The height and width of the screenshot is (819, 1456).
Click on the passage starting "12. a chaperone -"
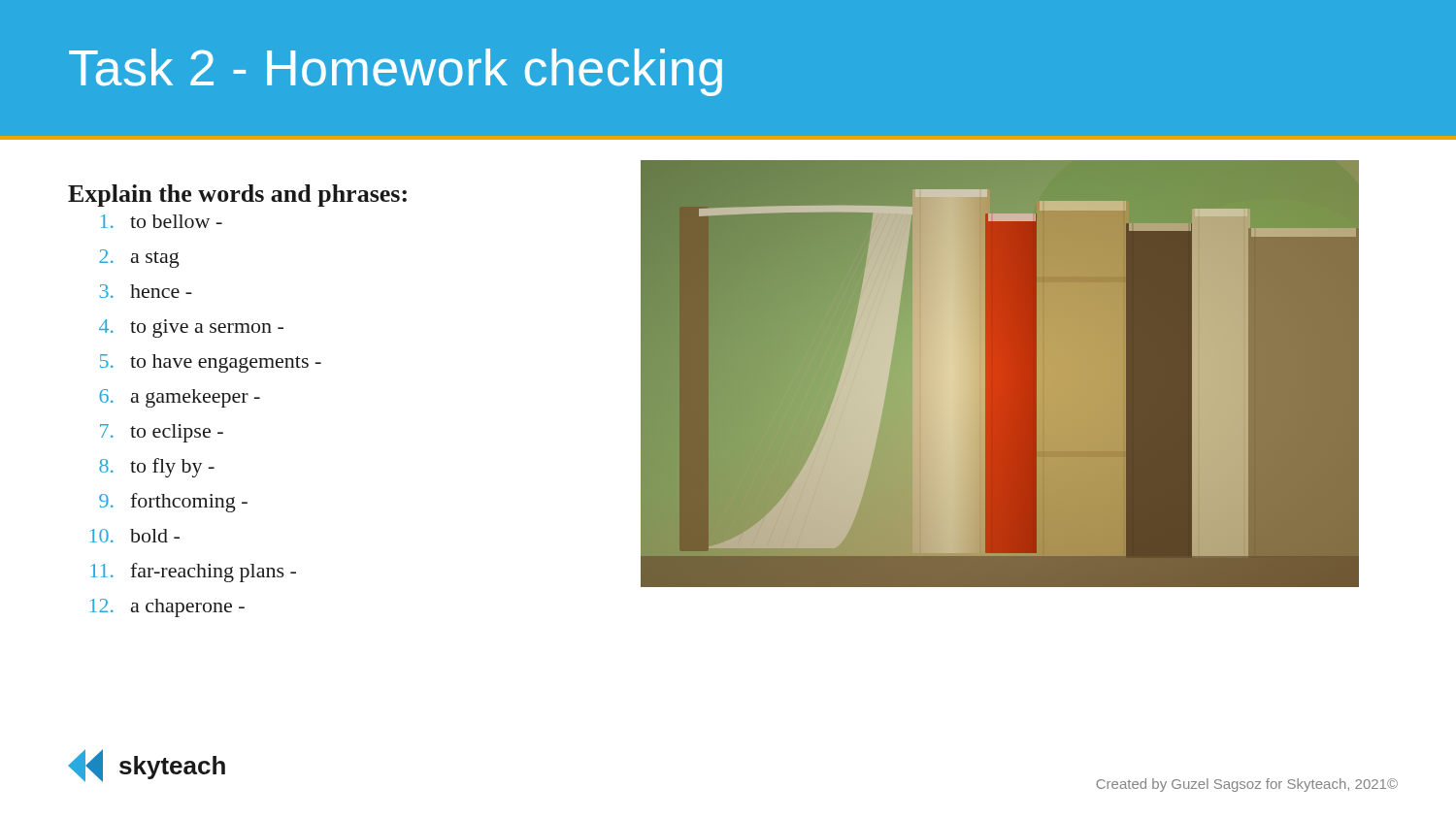[157, 605]
